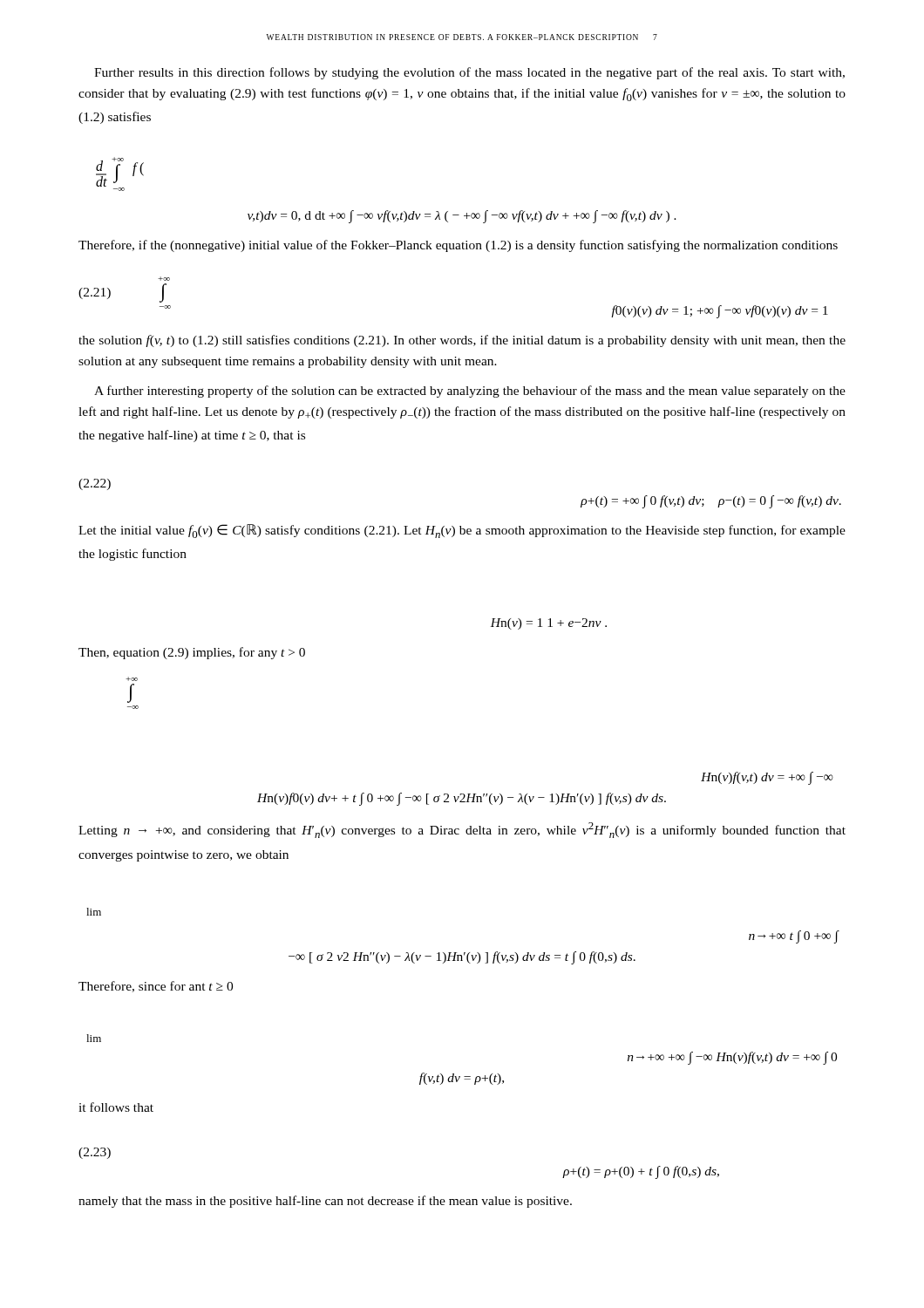Locate the formula that opens with "(2.22) ρ+(t) = +∞"

pyautogui.click(x=95, y=484)
